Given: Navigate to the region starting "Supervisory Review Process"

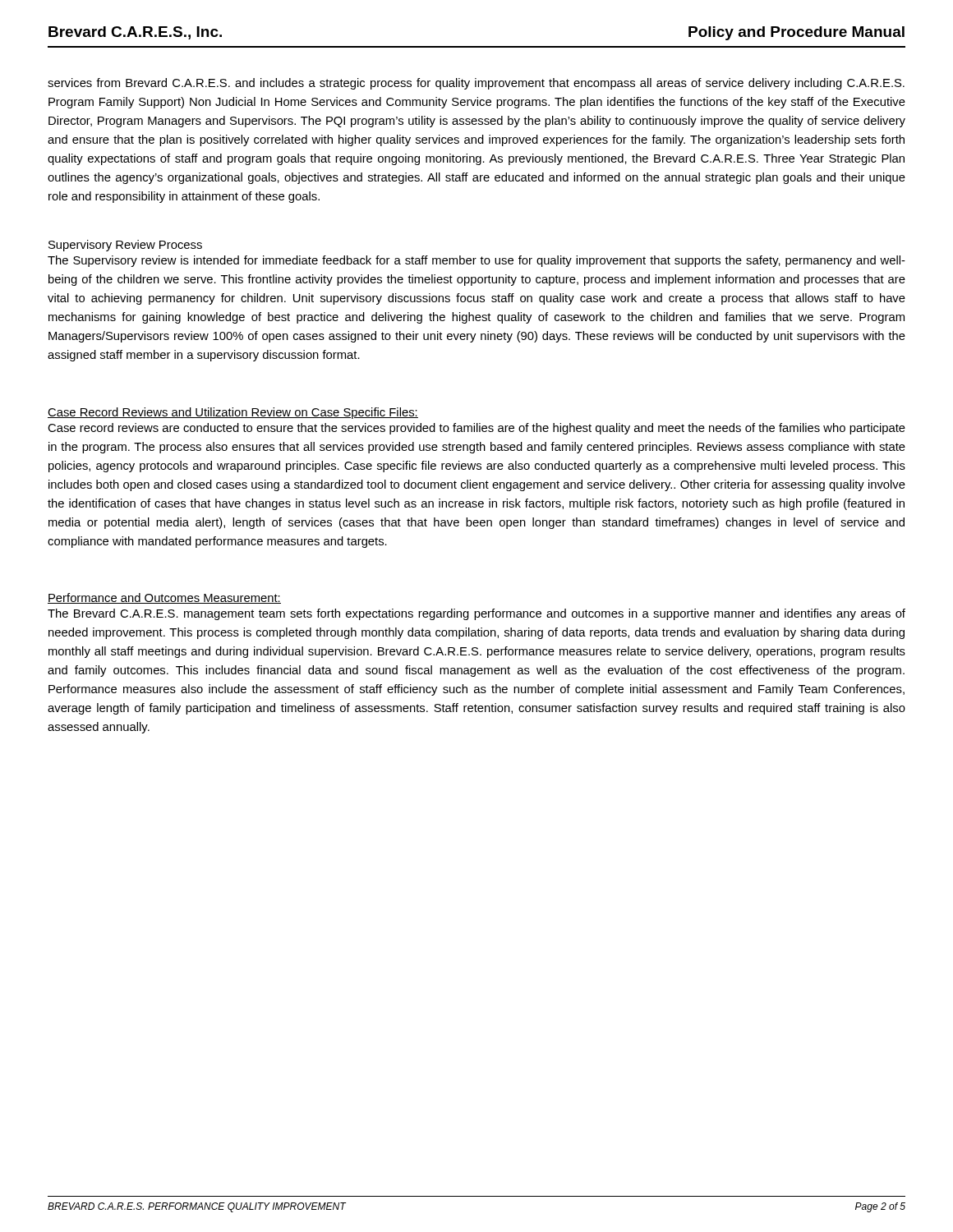Looking at the screenshot, I should click(x=125, y=245).
